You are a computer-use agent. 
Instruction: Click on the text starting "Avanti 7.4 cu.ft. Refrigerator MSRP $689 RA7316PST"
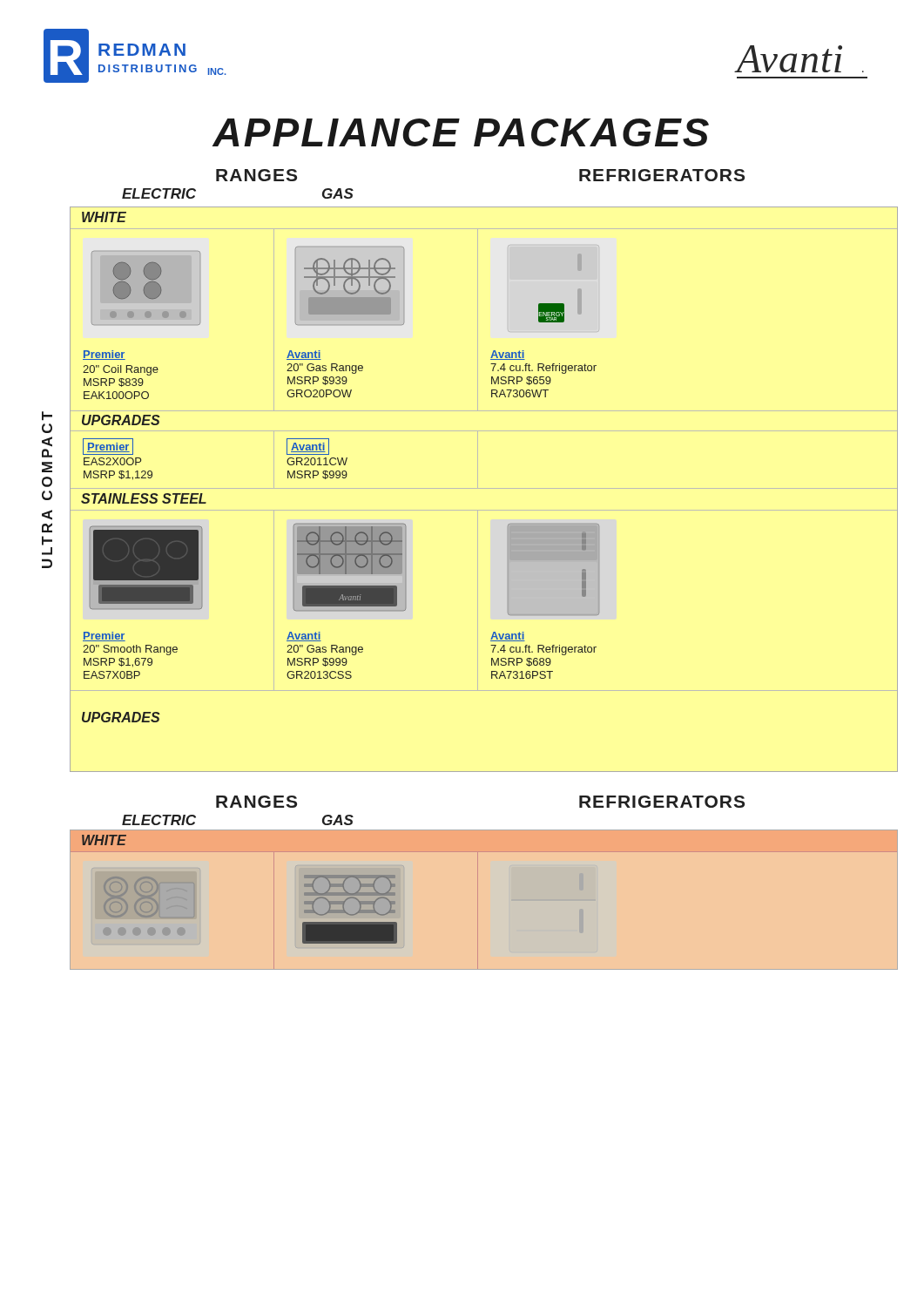pos(508,637)
